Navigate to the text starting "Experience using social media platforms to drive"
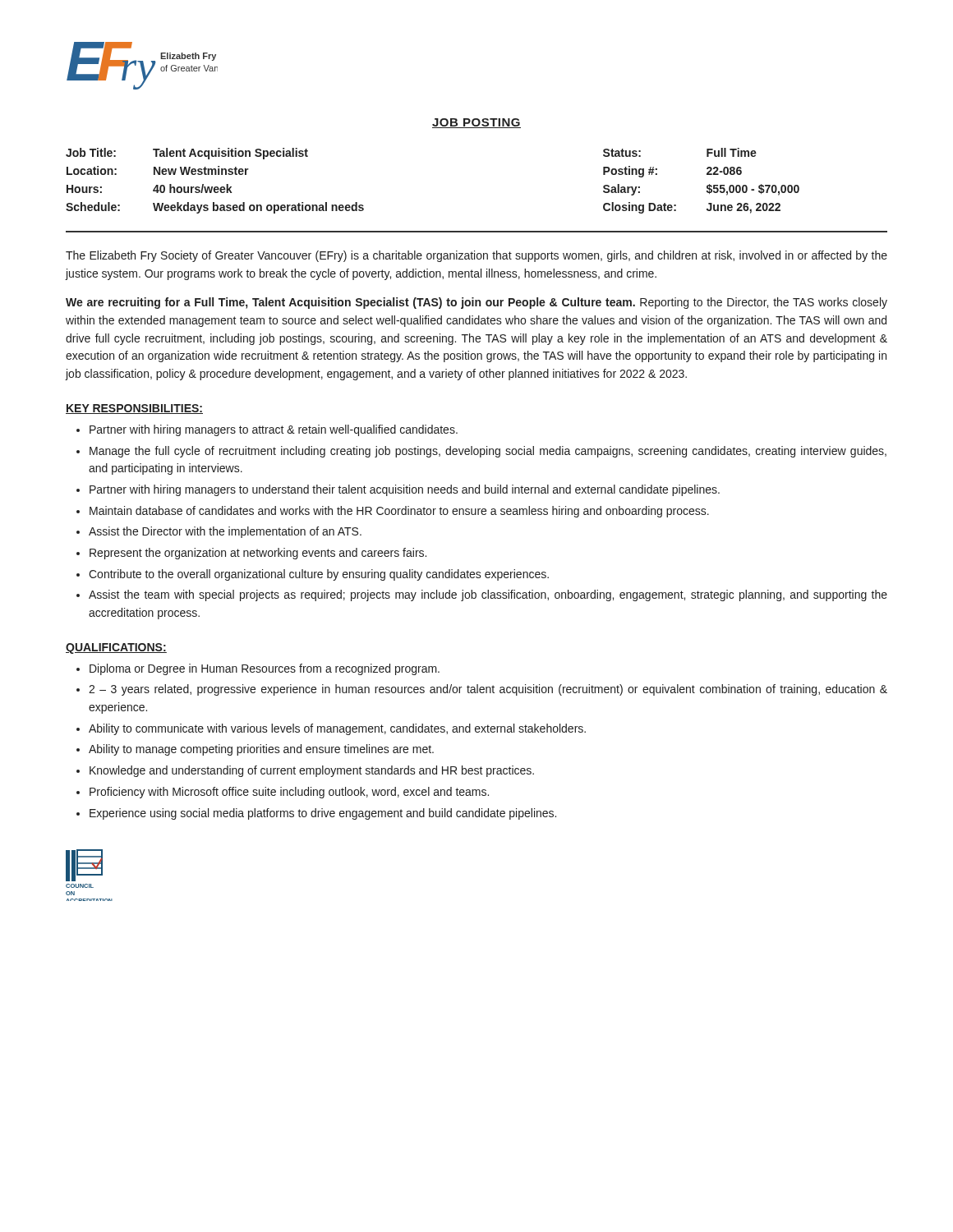Viewport: 953px width, 1232px height. [x=323, y=813]
